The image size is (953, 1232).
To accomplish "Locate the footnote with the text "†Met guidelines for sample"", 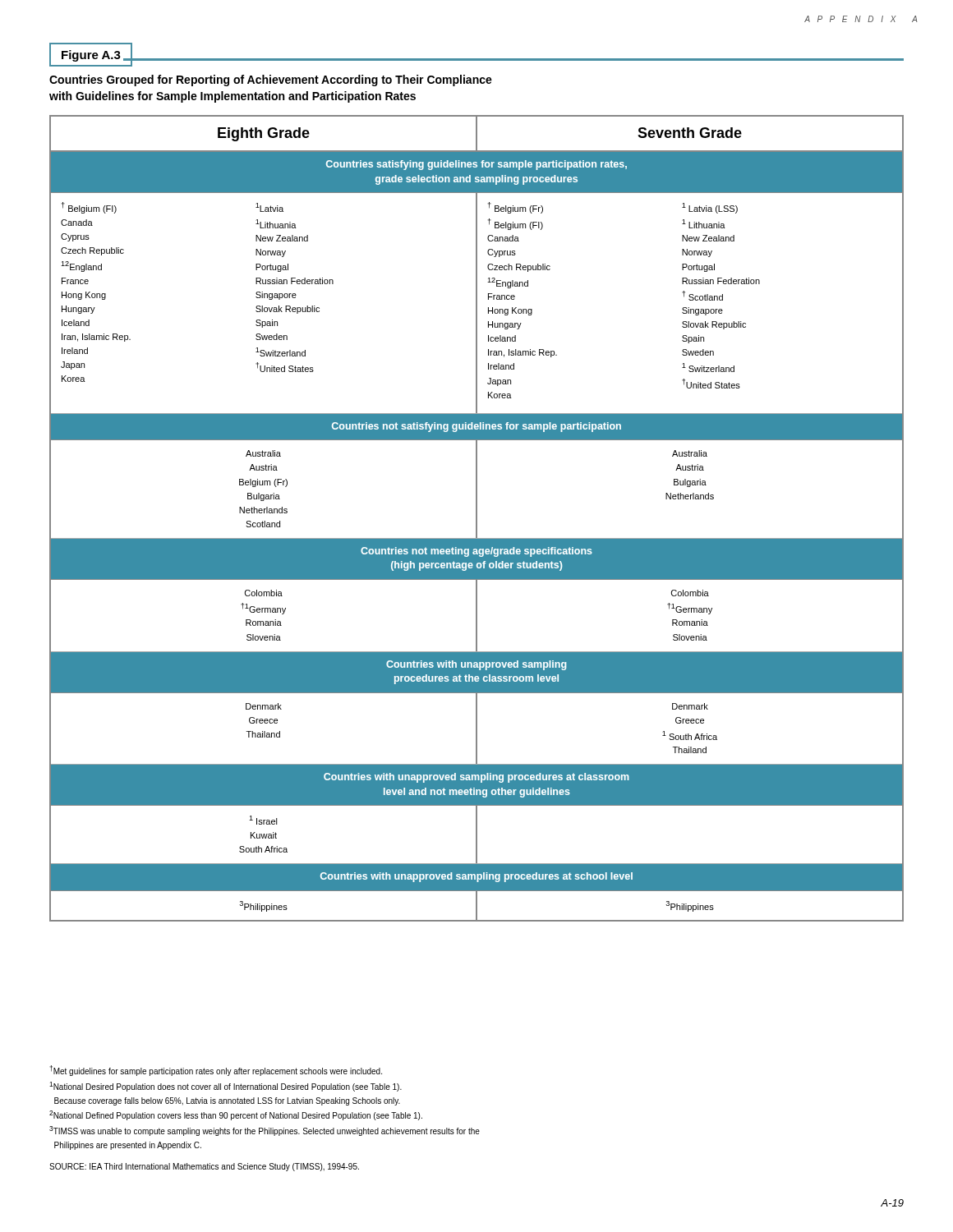I will (x=216, y=1071).
